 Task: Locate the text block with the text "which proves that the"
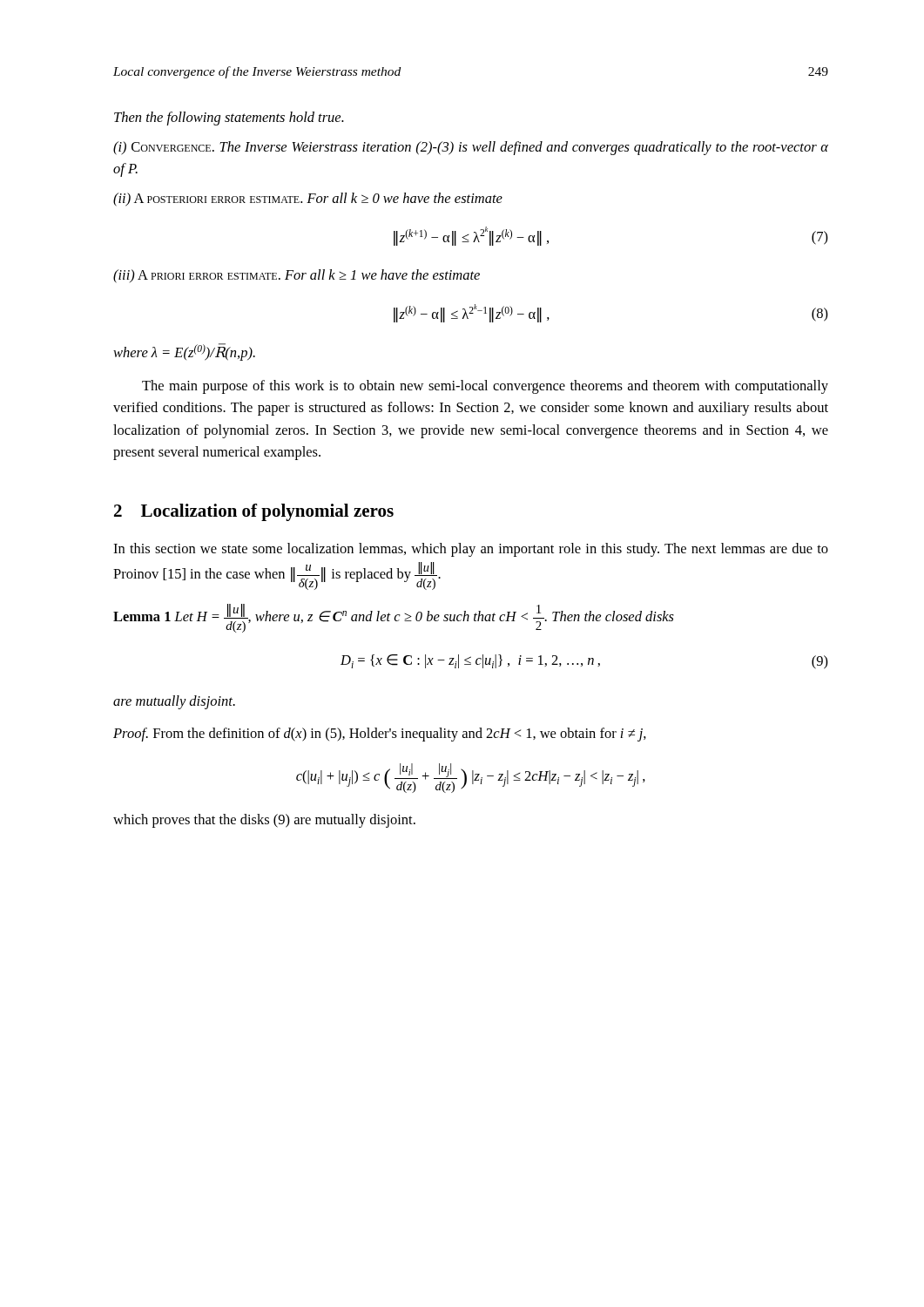click(264, 821)
